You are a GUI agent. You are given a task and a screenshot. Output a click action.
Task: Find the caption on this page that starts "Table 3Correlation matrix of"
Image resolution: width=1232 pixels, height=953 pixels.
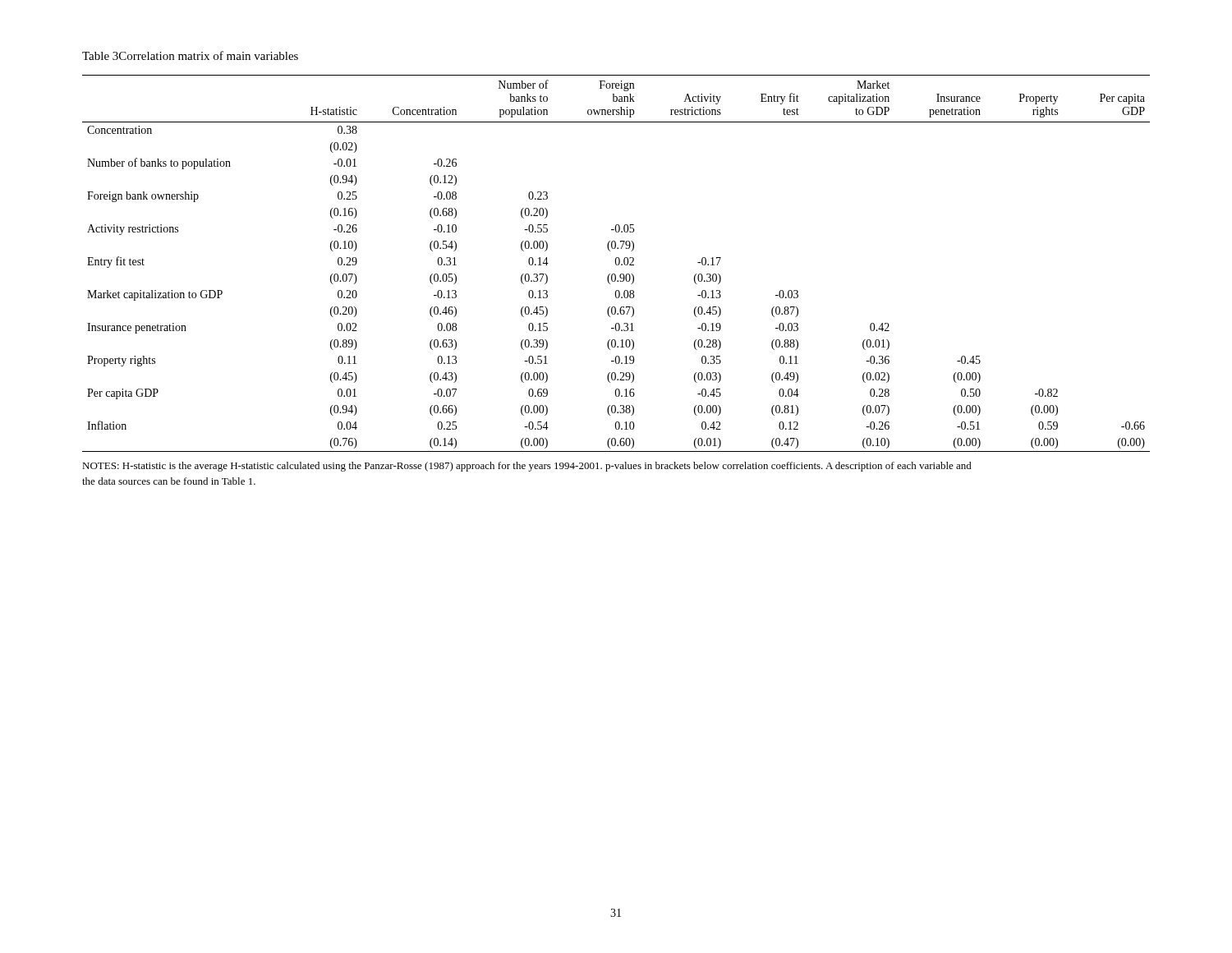[190, 56]
